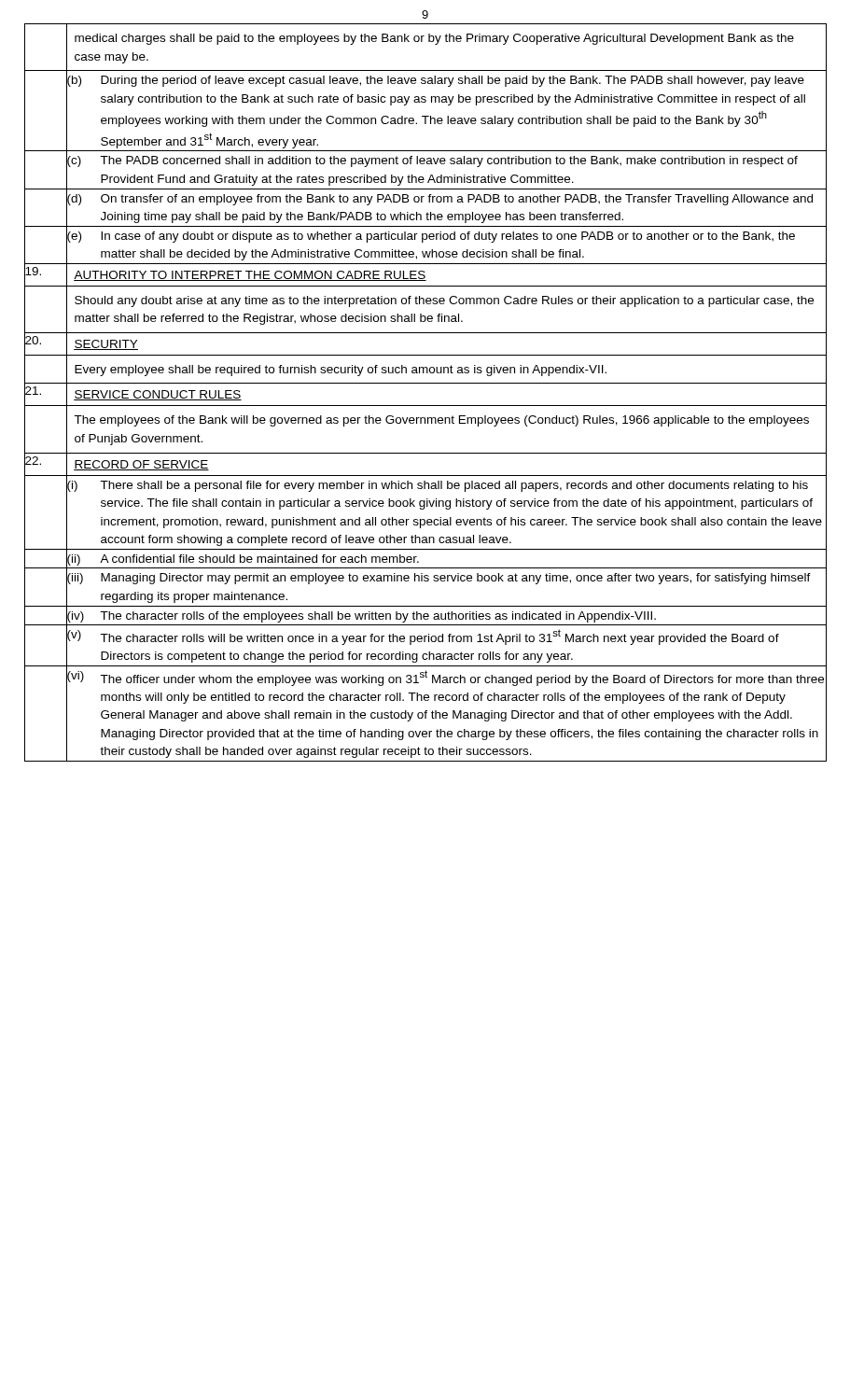Point to the block starting "(d) On transfer of an"
850x1400 pixels.
(446, 207)
